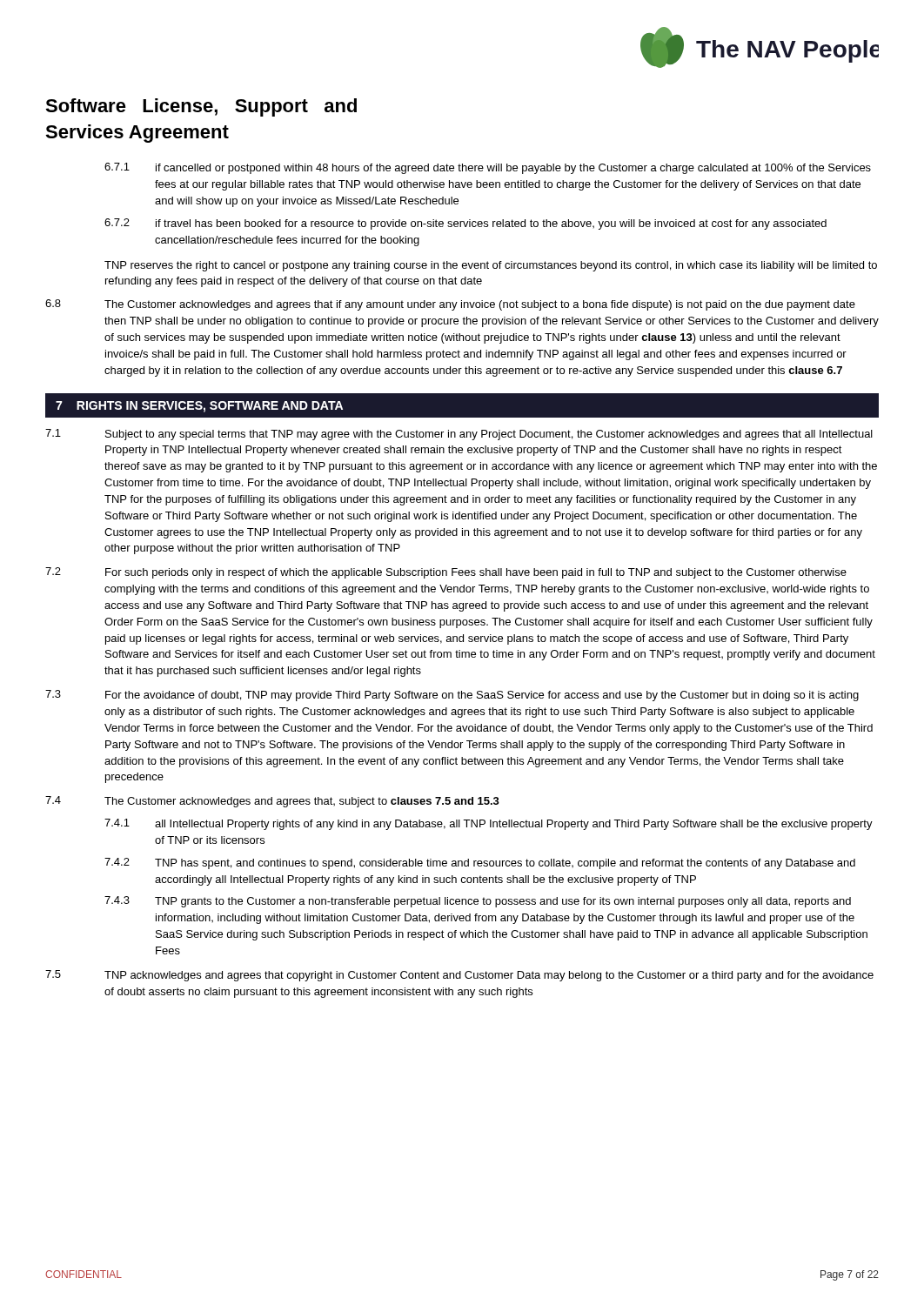Point to the block beginning "1 Subject to any special terms"

coord(462,491)
